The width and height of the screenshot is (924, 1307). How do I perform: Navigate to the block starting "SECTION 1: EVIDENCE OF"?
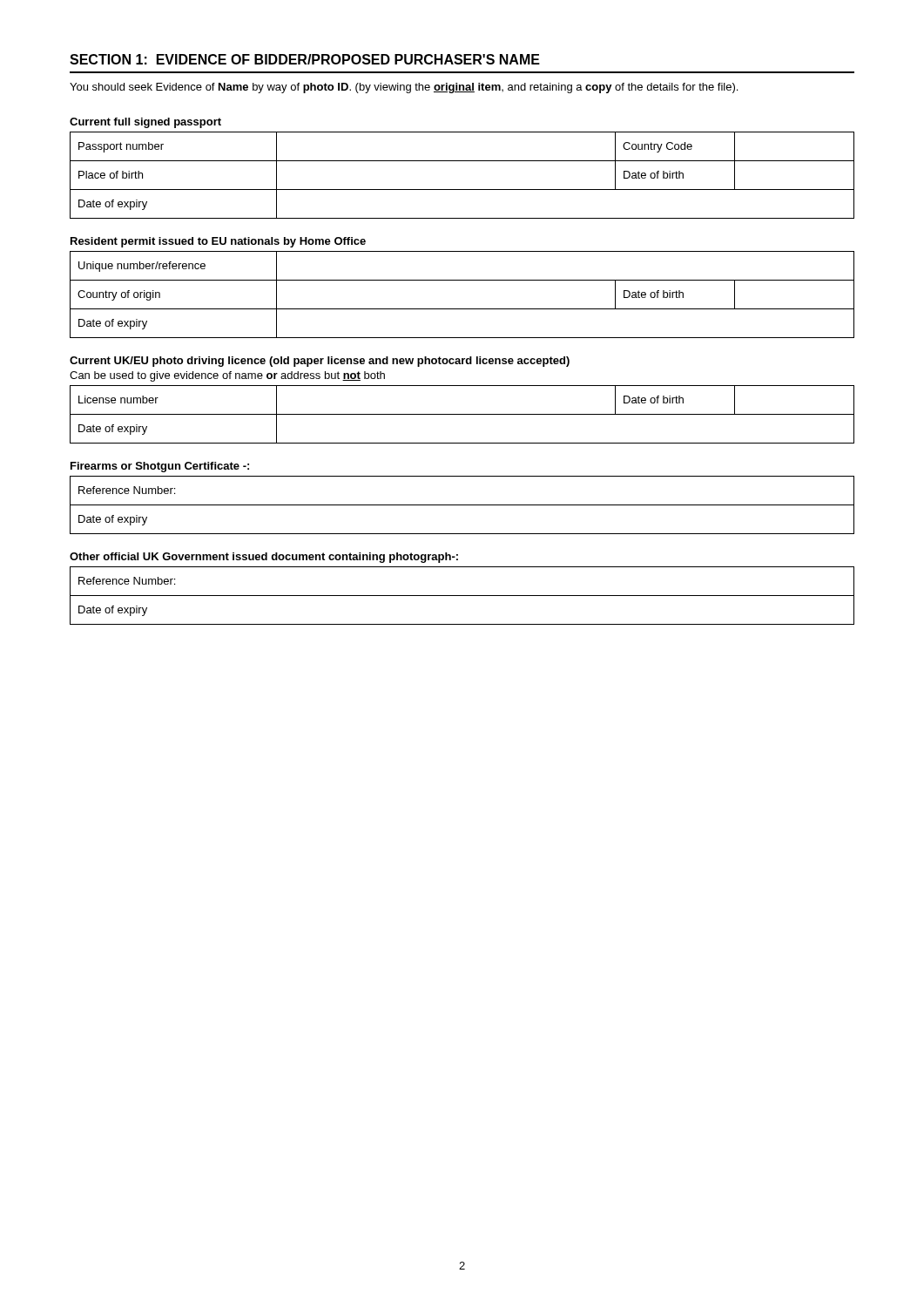pyautogui.click(x=305, y=60)
